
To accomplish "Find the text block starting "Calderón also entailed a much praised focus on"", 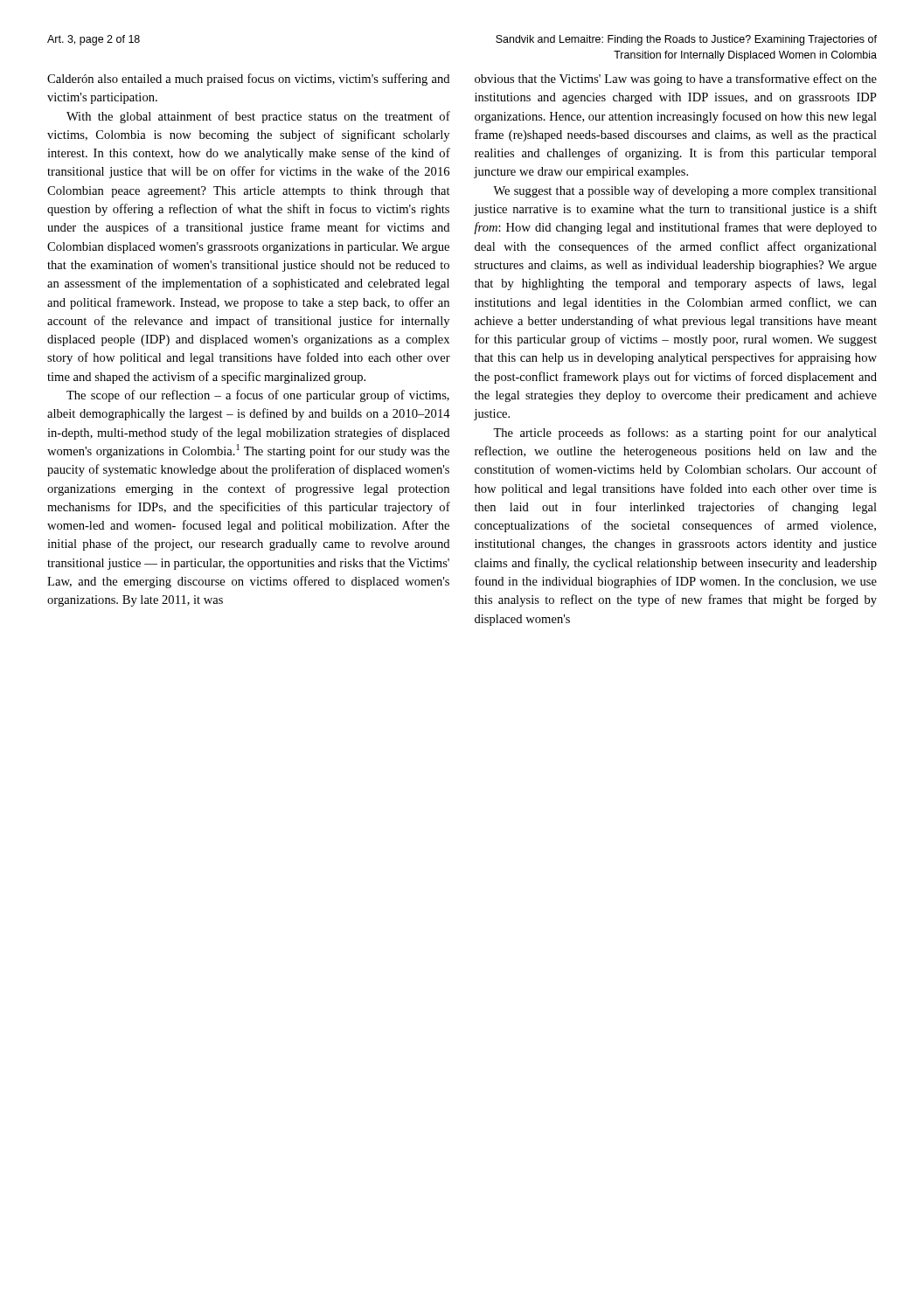I will [249, 340].
